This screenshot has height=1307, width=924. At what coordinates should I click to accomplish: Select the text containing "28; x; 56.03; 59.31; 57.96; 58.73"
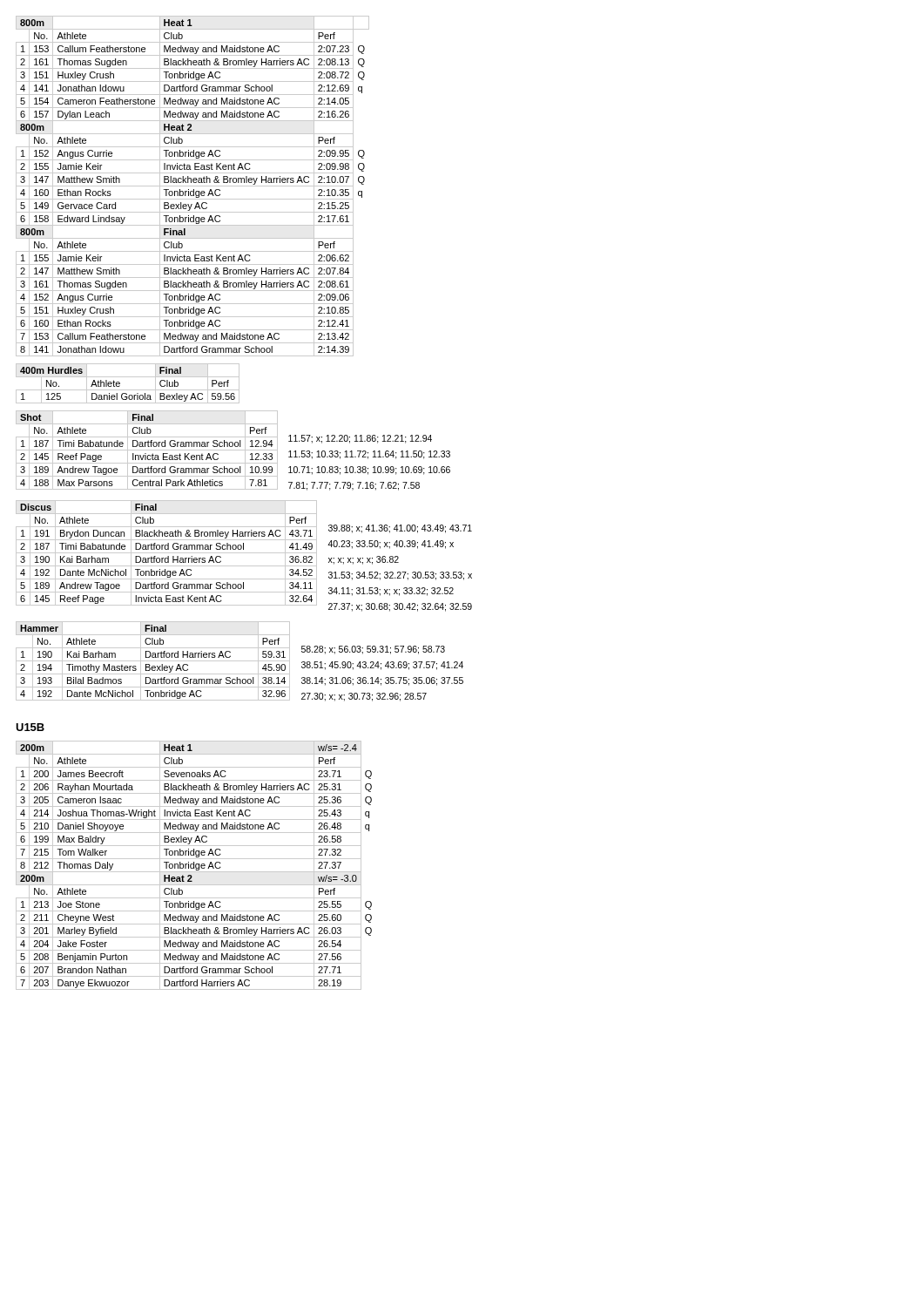[x=373, y=650]
